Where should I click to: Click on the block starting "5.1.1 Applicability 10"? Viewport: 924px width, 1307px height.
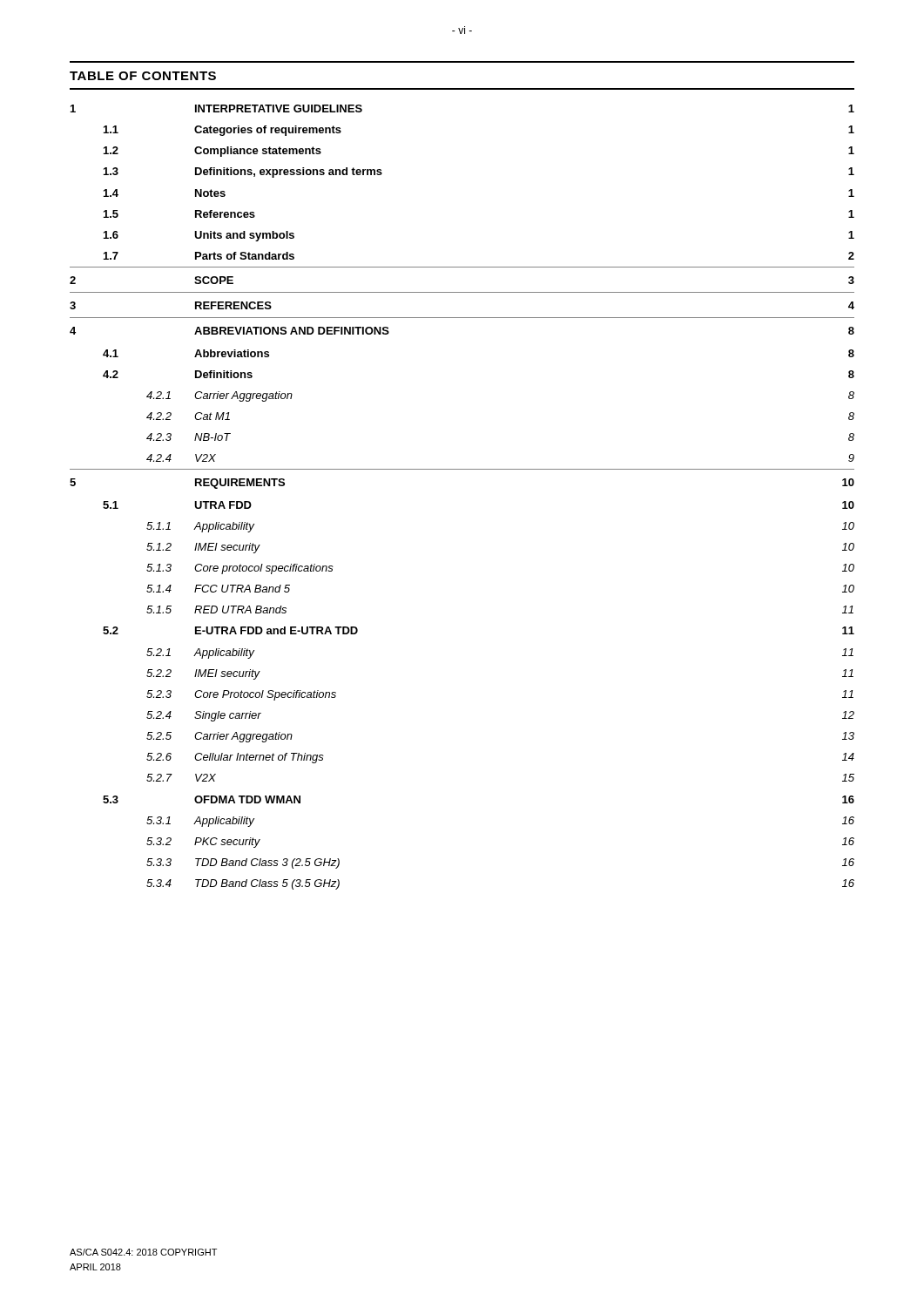pyautogui.click(x=159, y=527)
